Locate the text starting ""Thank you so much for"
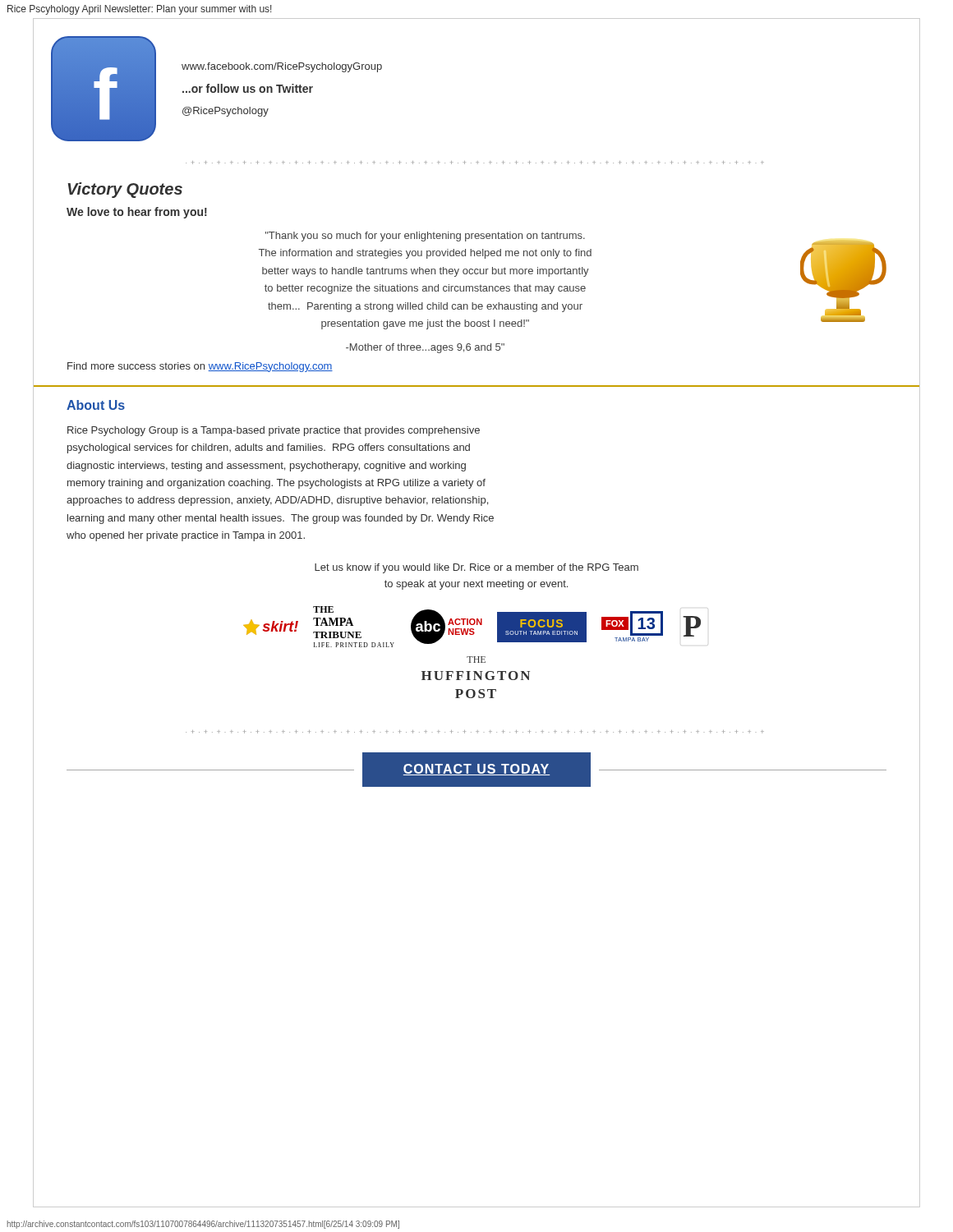Viewport: 953px width, 1232px height. coord(425,279)
